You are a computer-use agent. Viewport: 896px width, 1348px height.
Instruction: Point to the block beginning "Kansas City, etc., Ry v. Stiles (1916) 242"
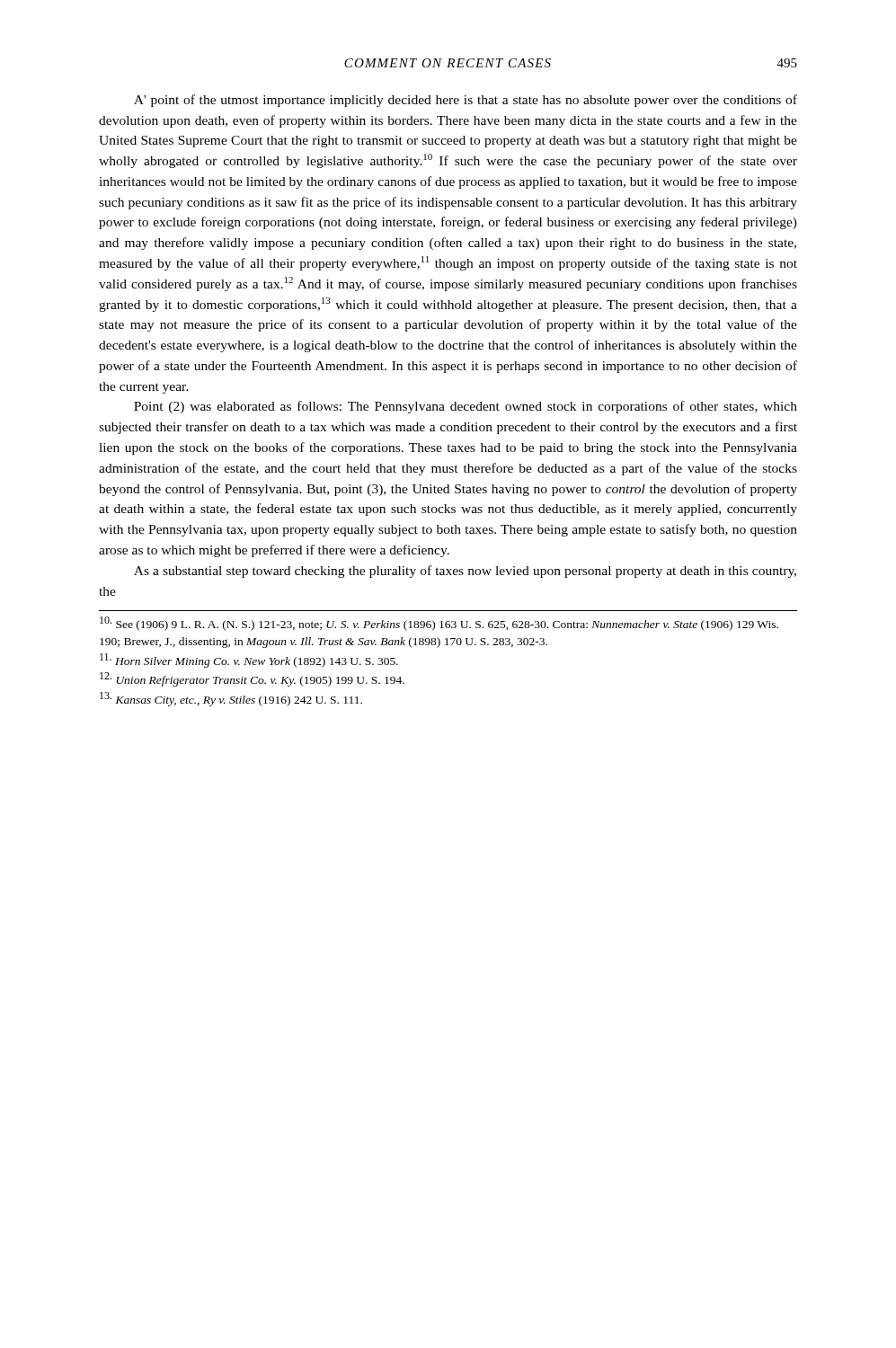point(231,699)
